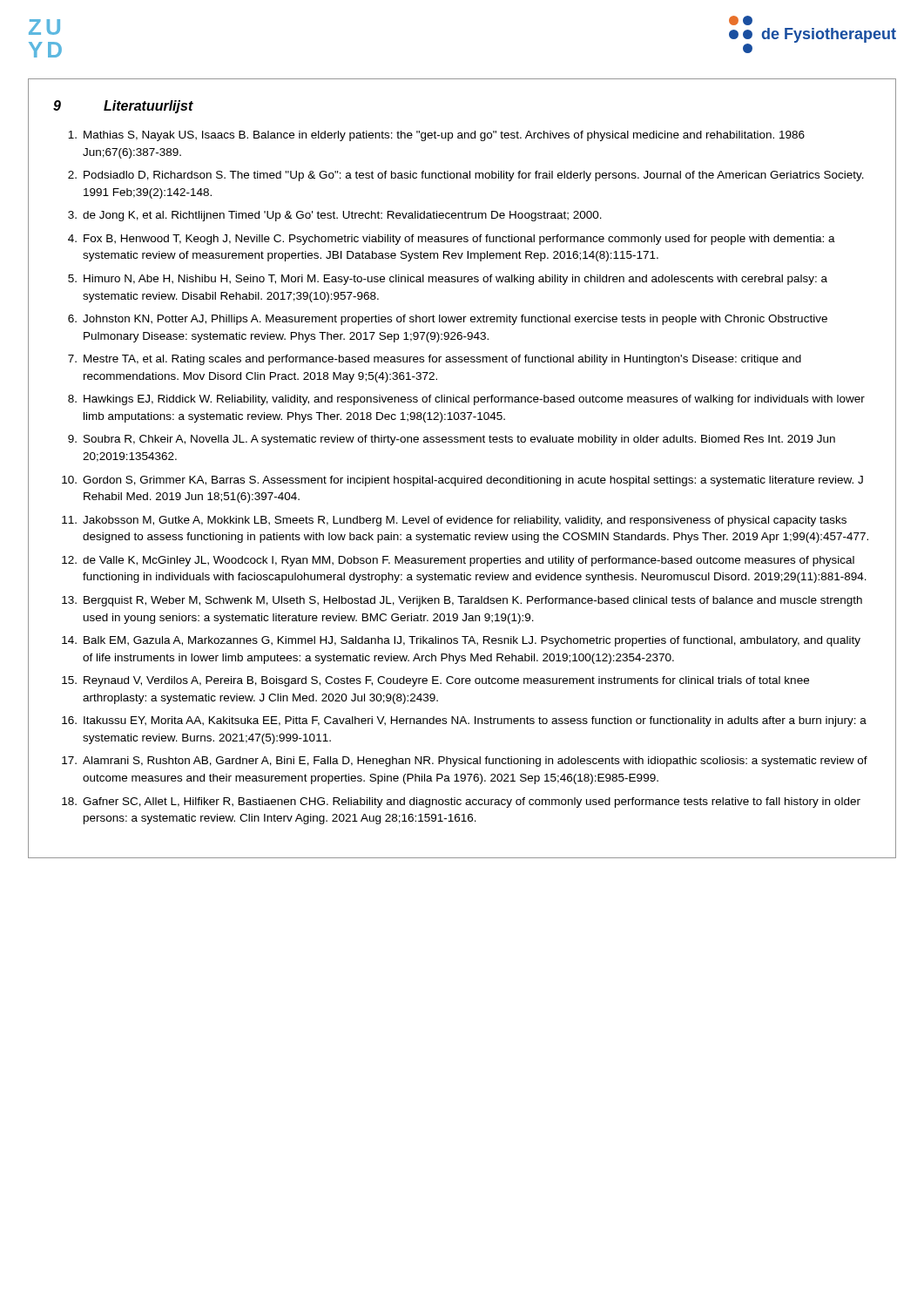Click on the block starting "6. Johnston KN, Potter AJ, Phillips A."

(462, 327)
